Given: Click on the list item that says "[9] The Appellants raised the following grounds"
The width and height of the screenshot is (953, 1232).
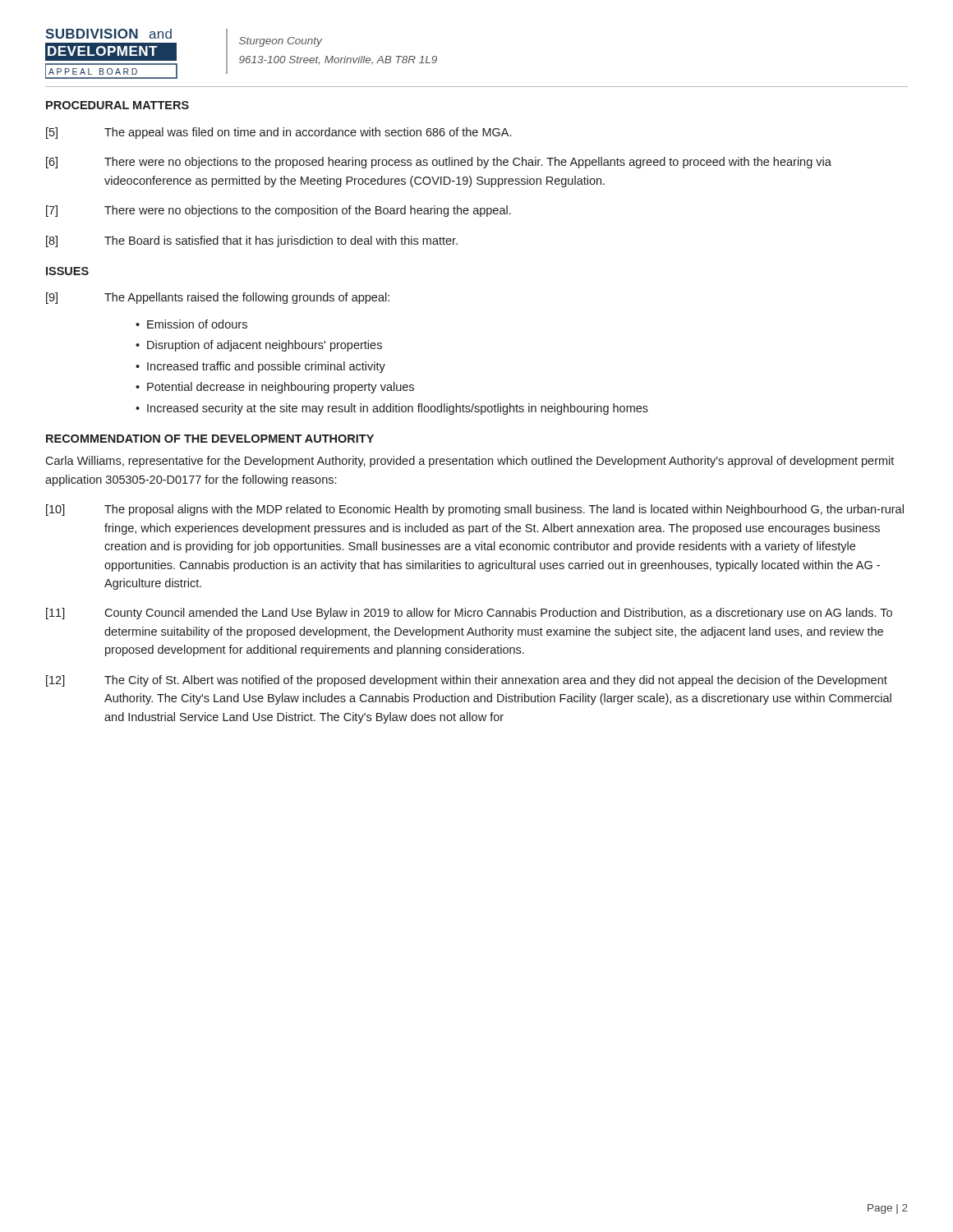Looking at the screenshot, I should point(218,298).
